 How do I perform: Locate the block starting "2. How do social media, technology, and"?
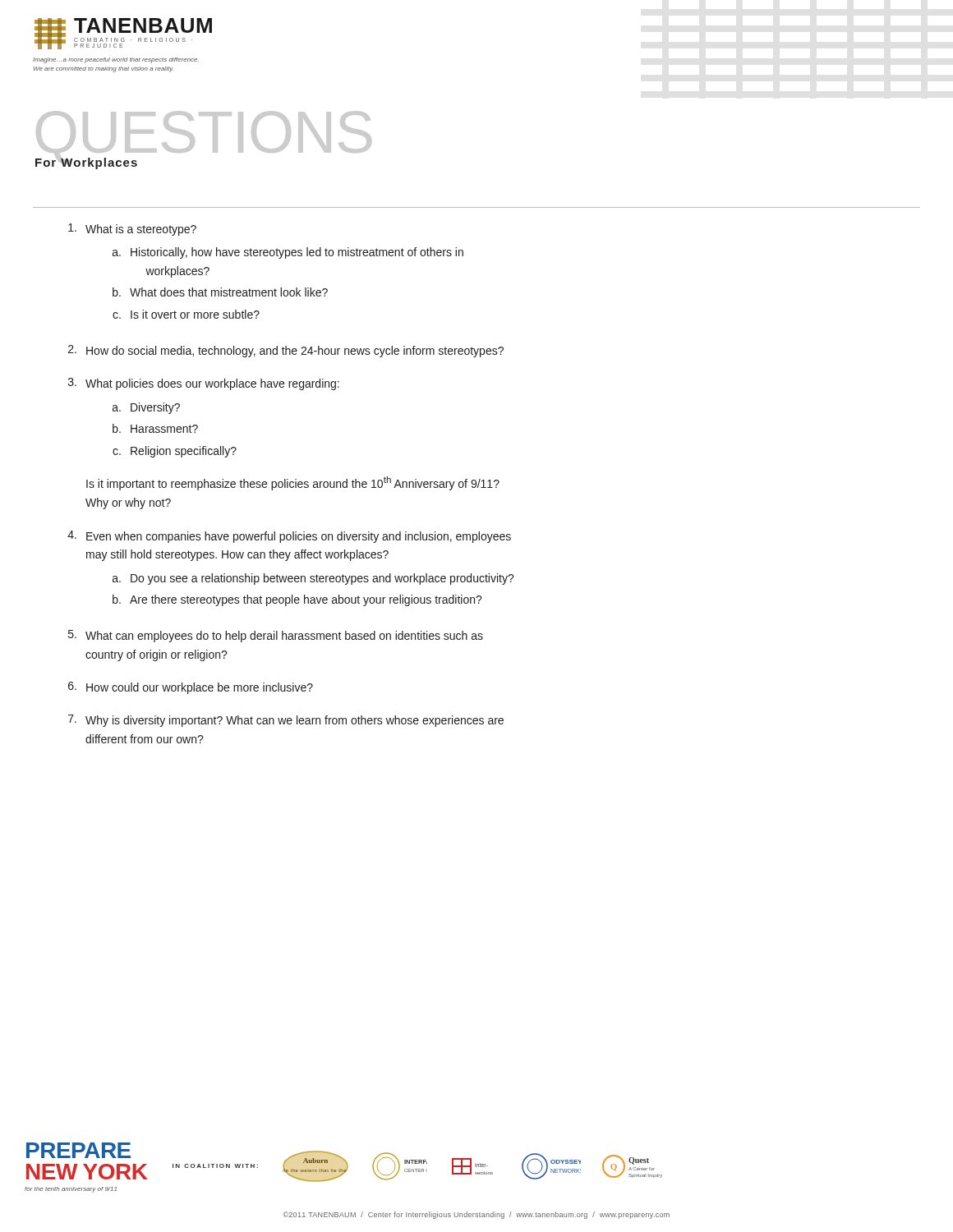[476, 351]
